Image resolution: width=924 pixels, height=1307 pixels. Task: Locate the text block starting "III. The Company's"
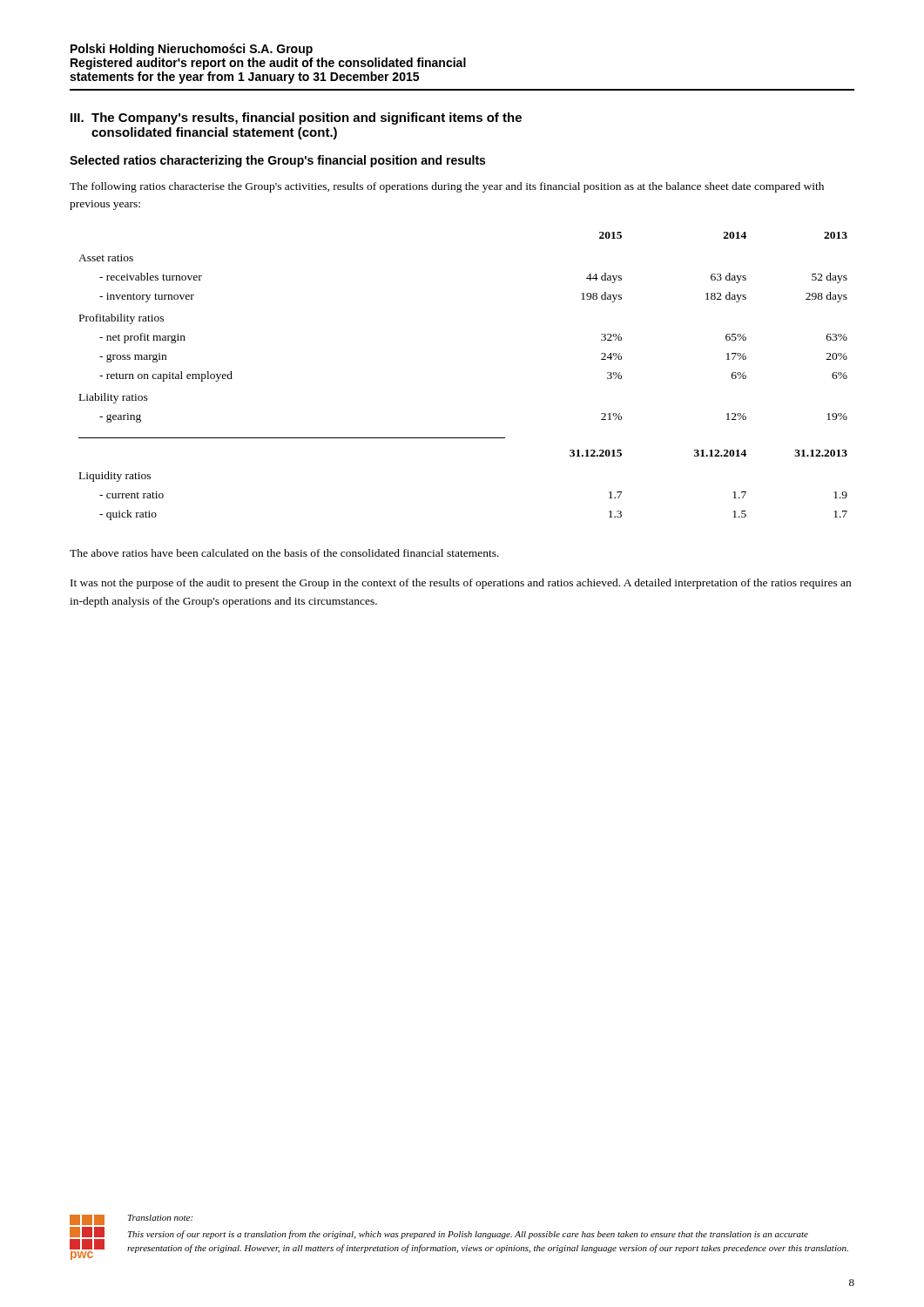(296, 125)
